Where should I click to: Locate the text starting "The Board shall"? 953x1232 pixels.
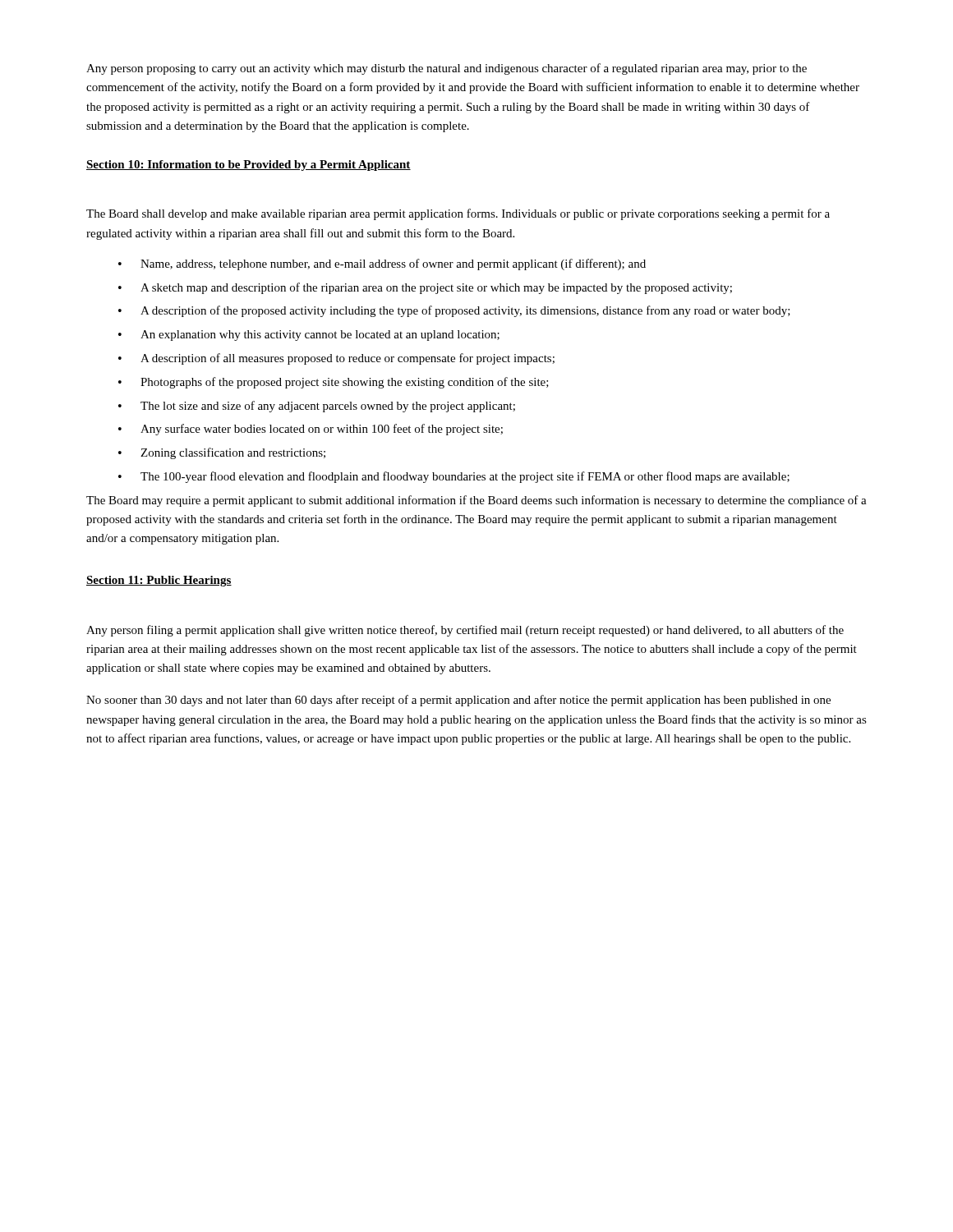click(458, 223)
